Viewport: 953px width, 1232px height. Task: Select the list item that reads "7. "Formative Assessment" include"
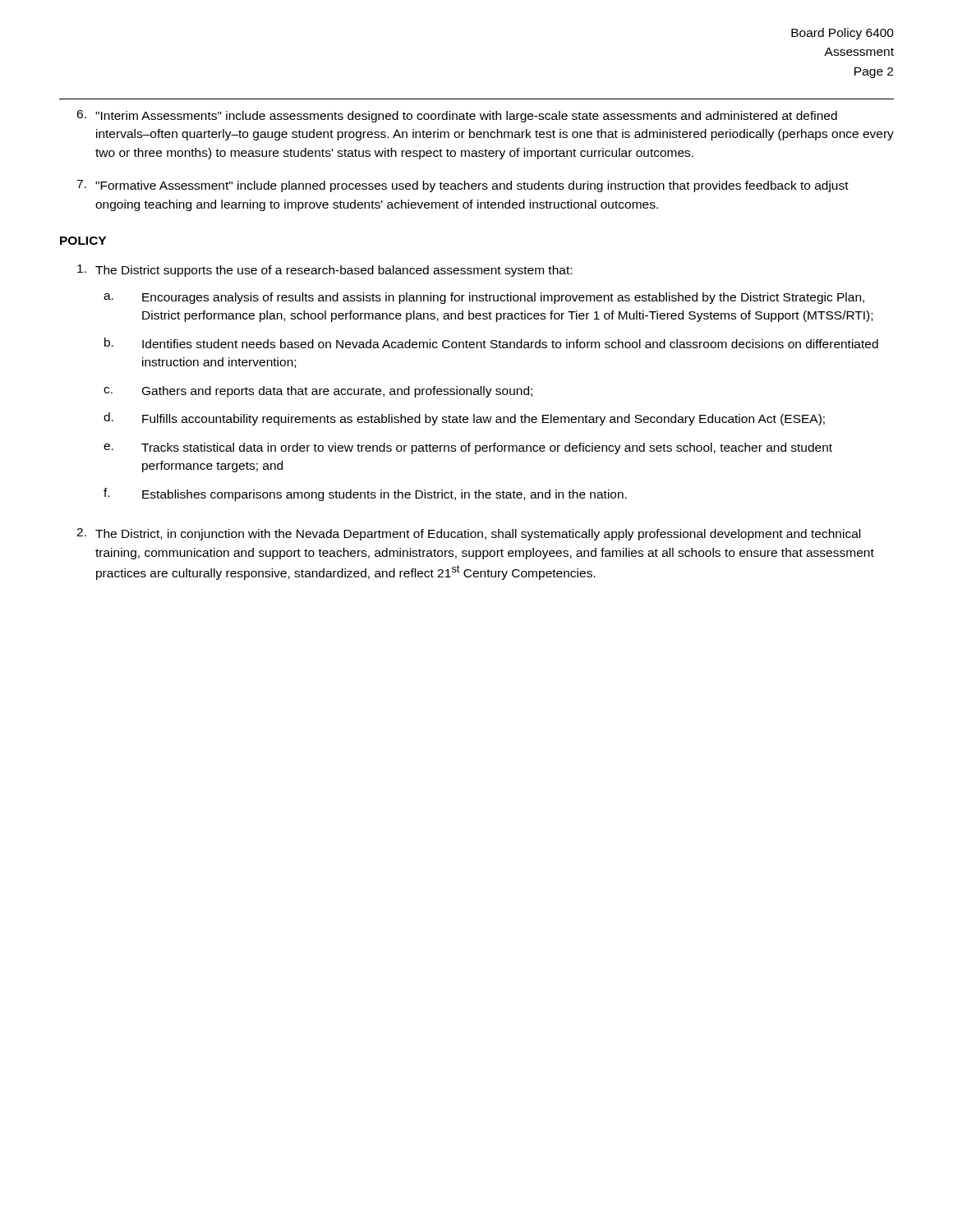[476, 195]
